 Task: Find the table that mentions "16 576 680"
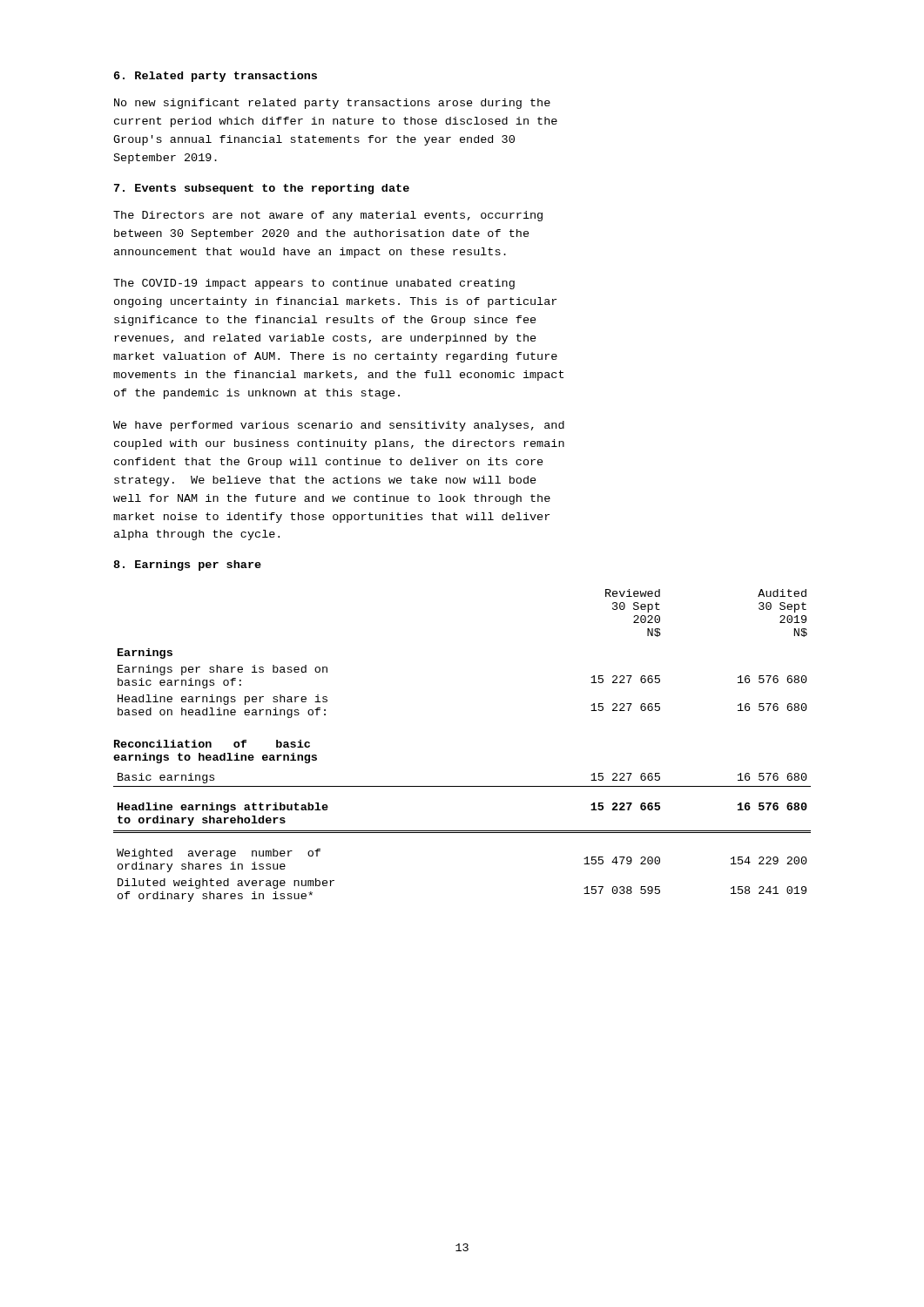tap(462, 745)
